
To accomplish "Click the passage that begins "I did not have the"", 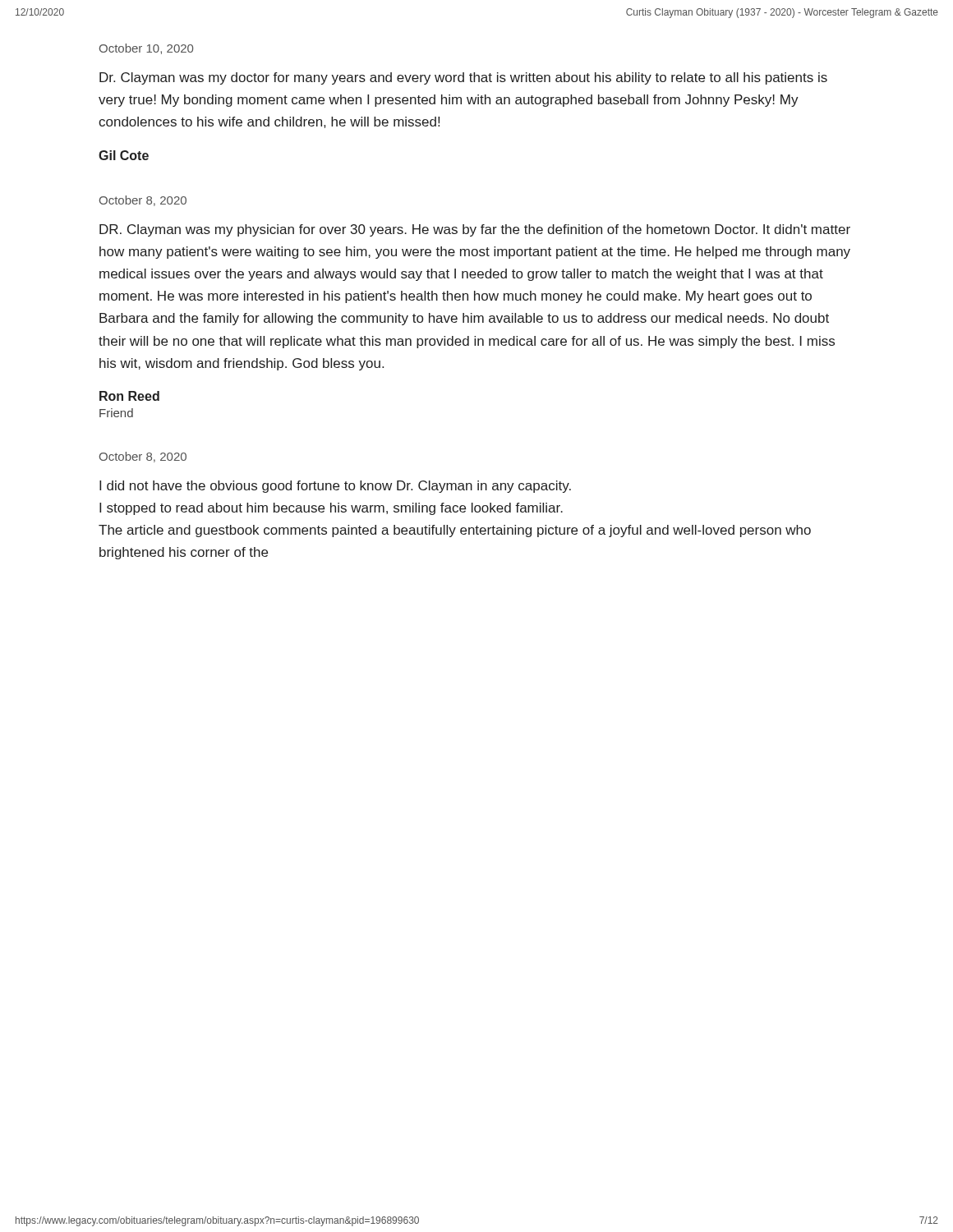I will 455,519.
